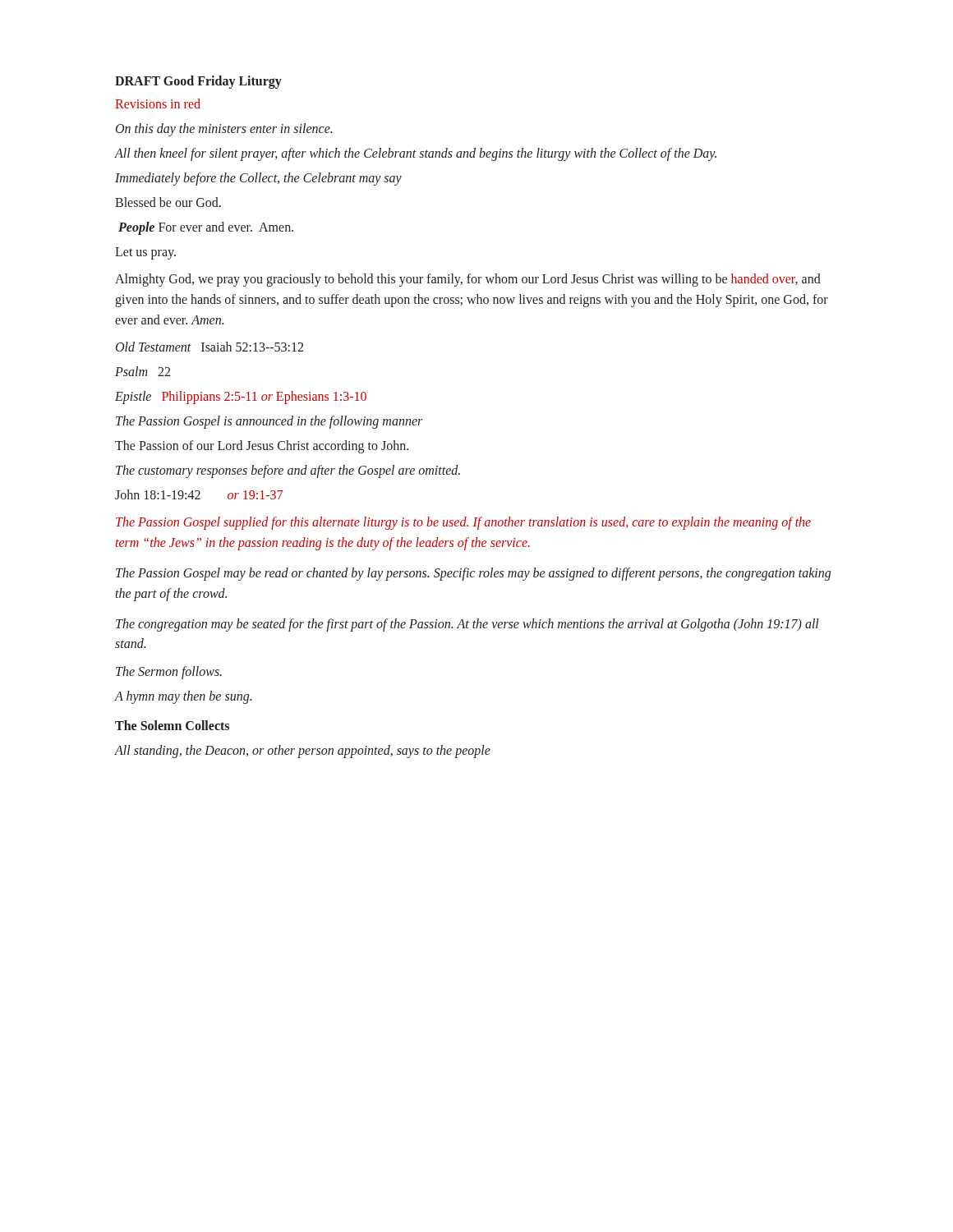Locate the region starting "The Passion of"
The height and width of the screenshot is (1232, 953).
point(262,446)
